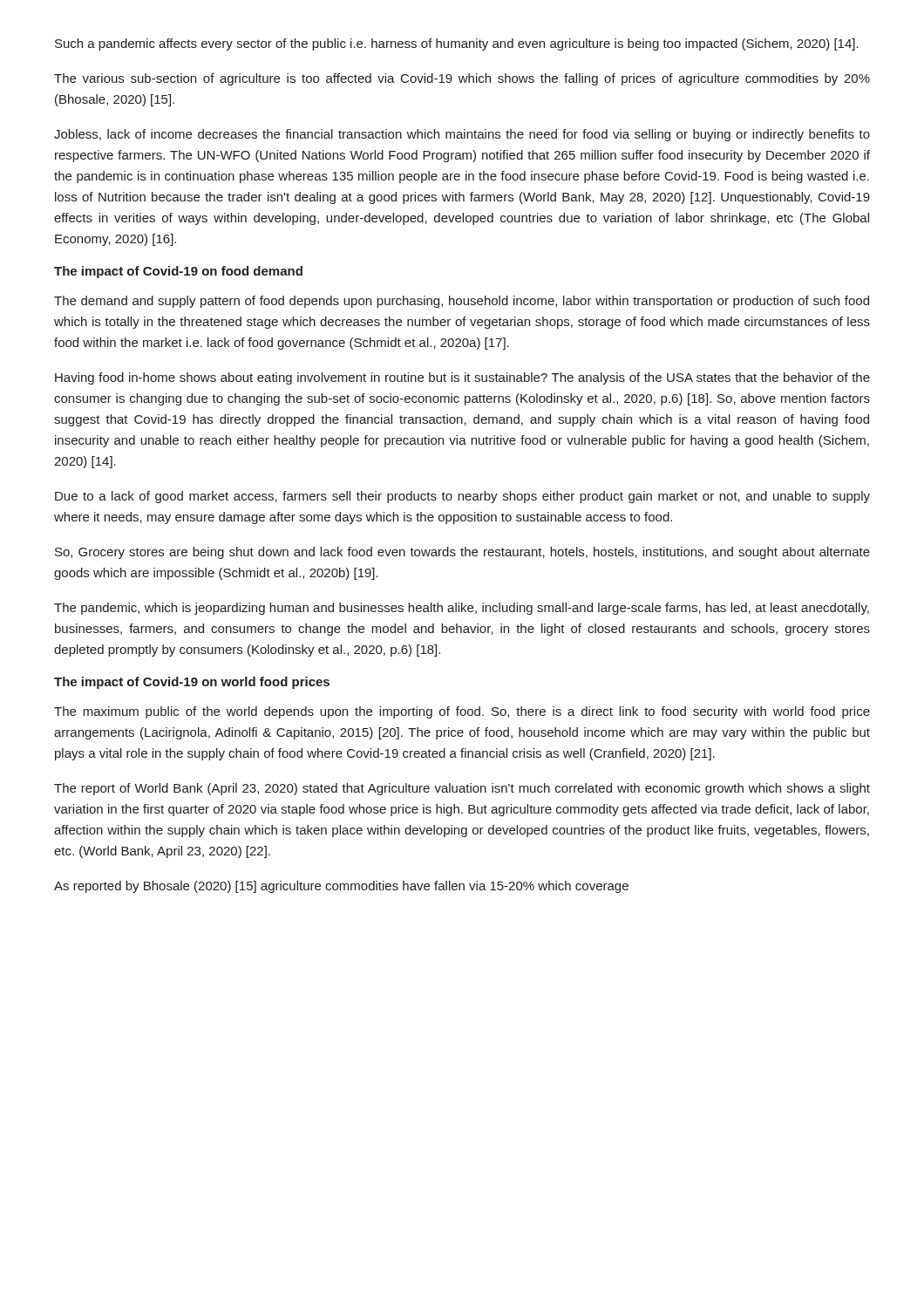924x1308 pixels.
Task: Click the passage that begins "Jobless, lack of income decreases the financial transaction"
Action: click(x=462, y=186)
